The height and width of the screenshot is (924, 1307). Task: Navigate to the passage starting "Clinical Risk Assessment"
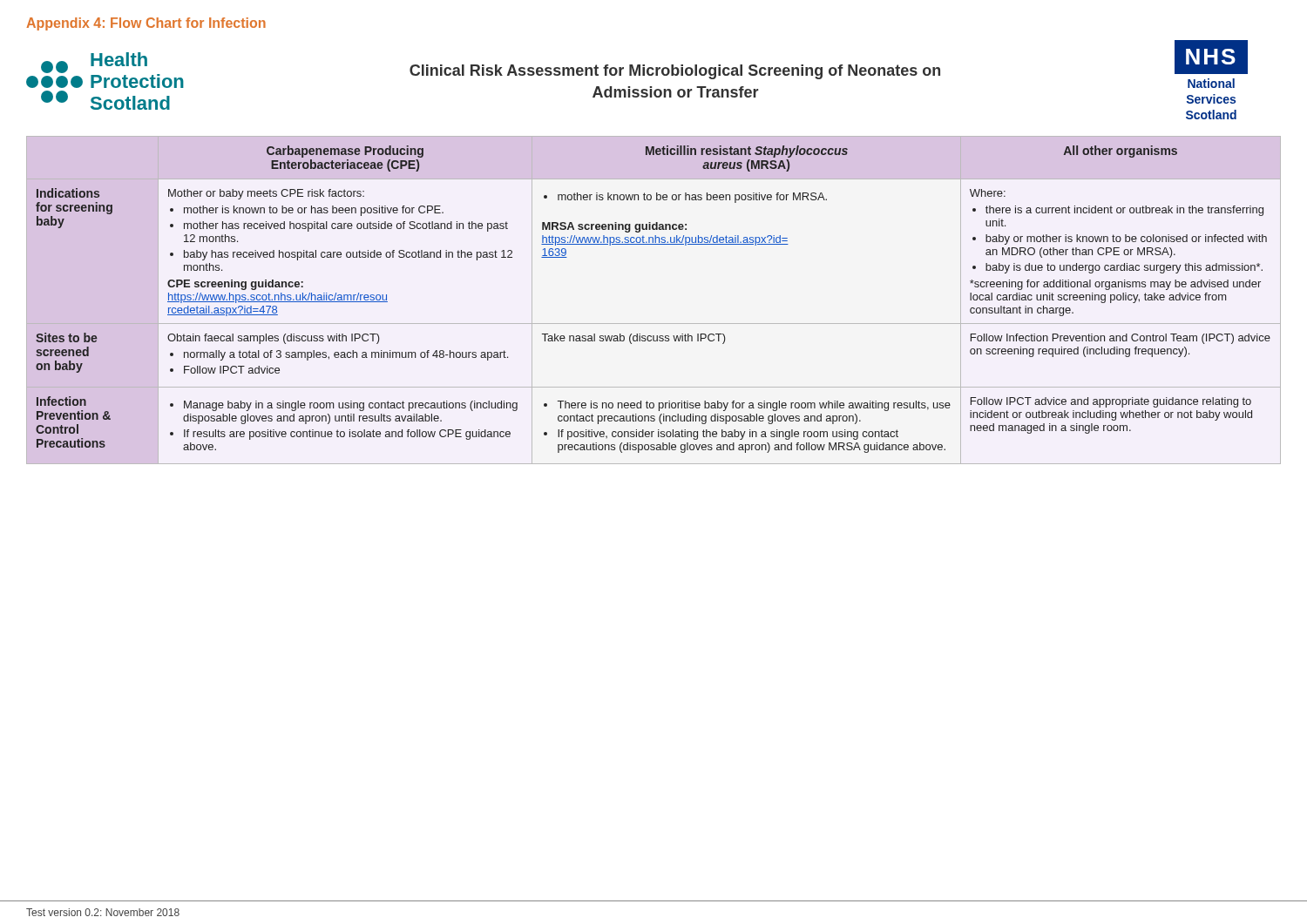click(675, 81)
